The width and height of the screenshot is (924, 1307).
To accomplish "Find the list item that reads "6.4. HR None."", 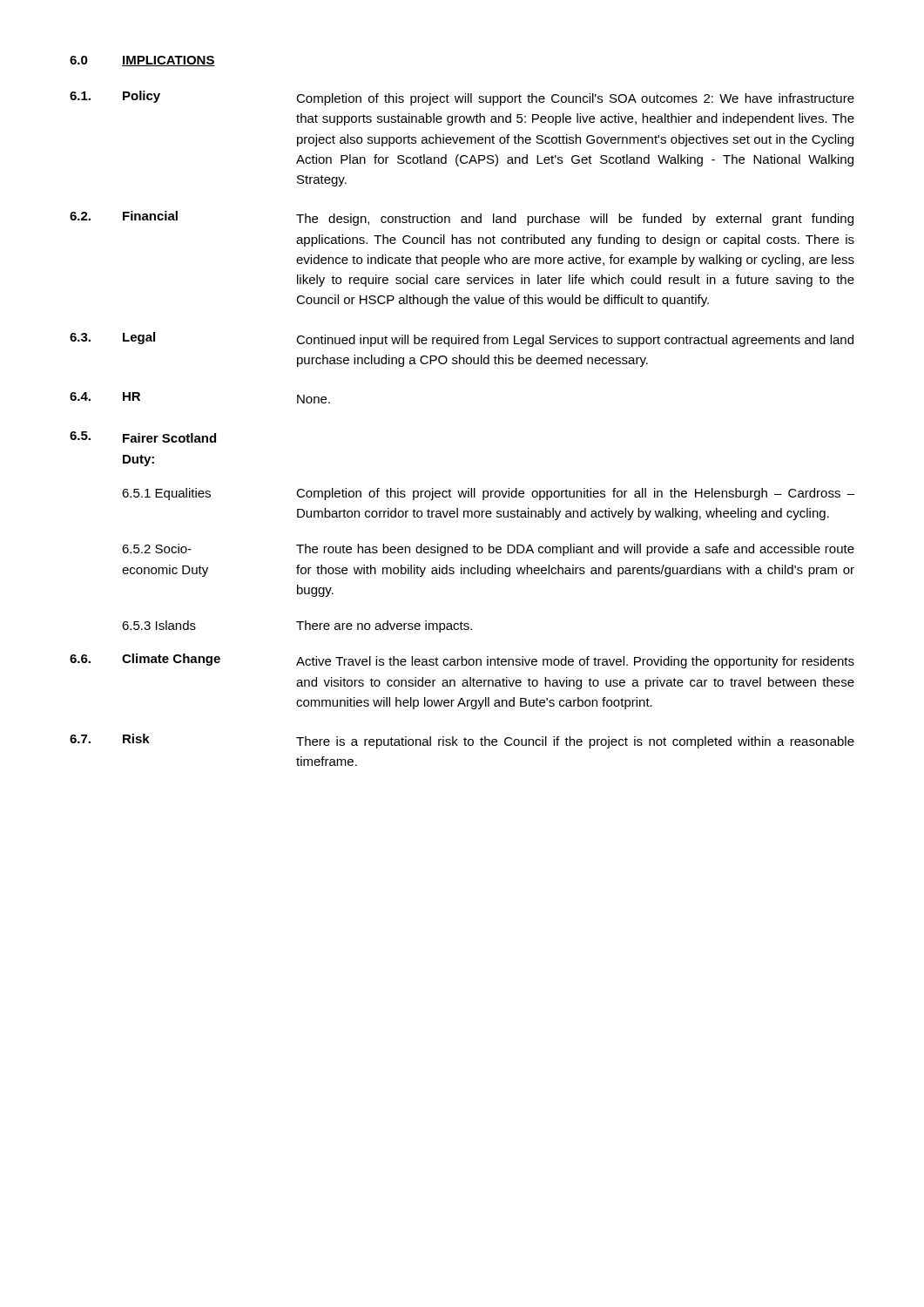I will [x=84, y=398].
